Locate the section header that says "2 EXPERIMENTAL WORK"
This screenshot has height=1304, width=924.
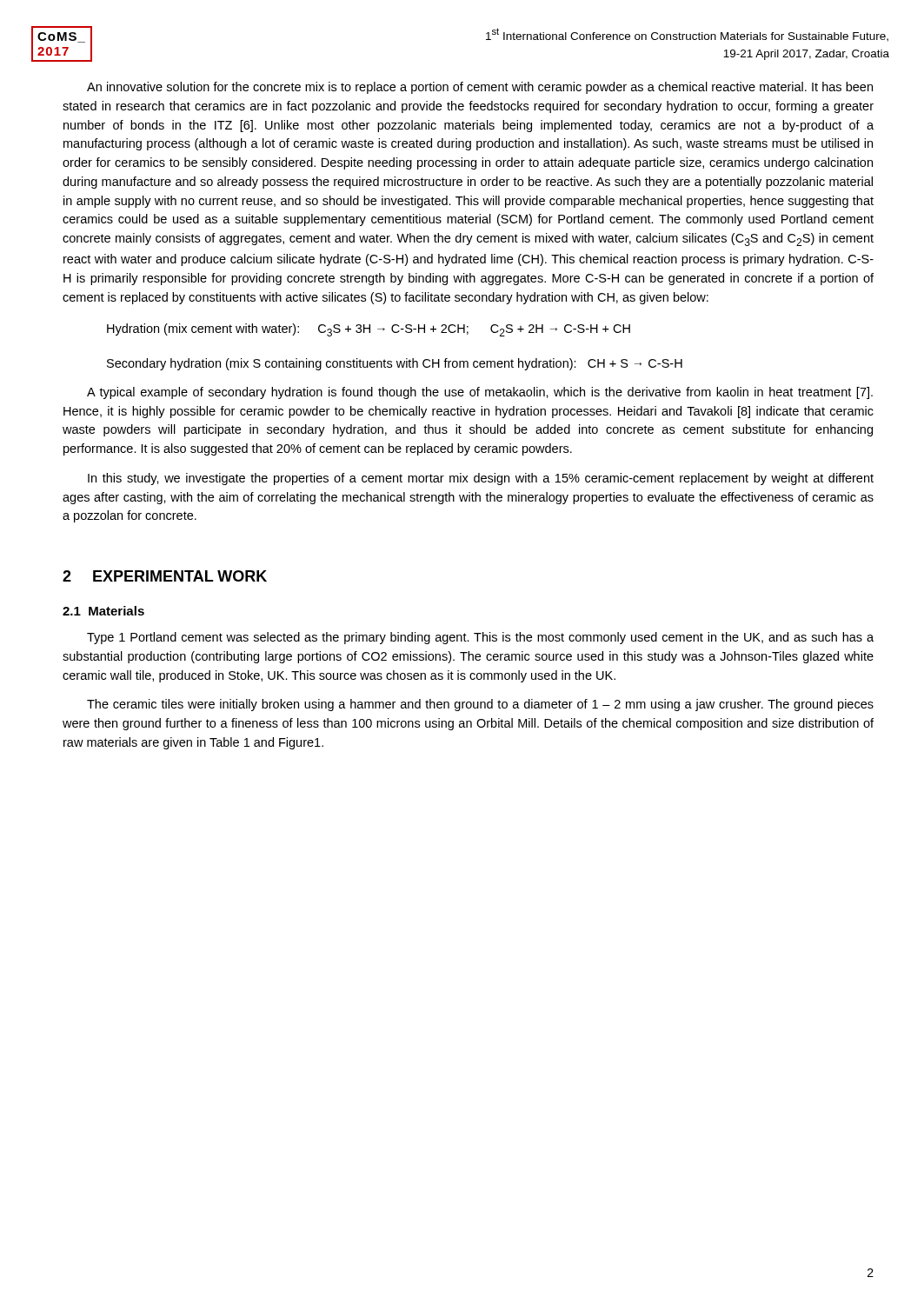pyautogui.click(x=165, y=577)
